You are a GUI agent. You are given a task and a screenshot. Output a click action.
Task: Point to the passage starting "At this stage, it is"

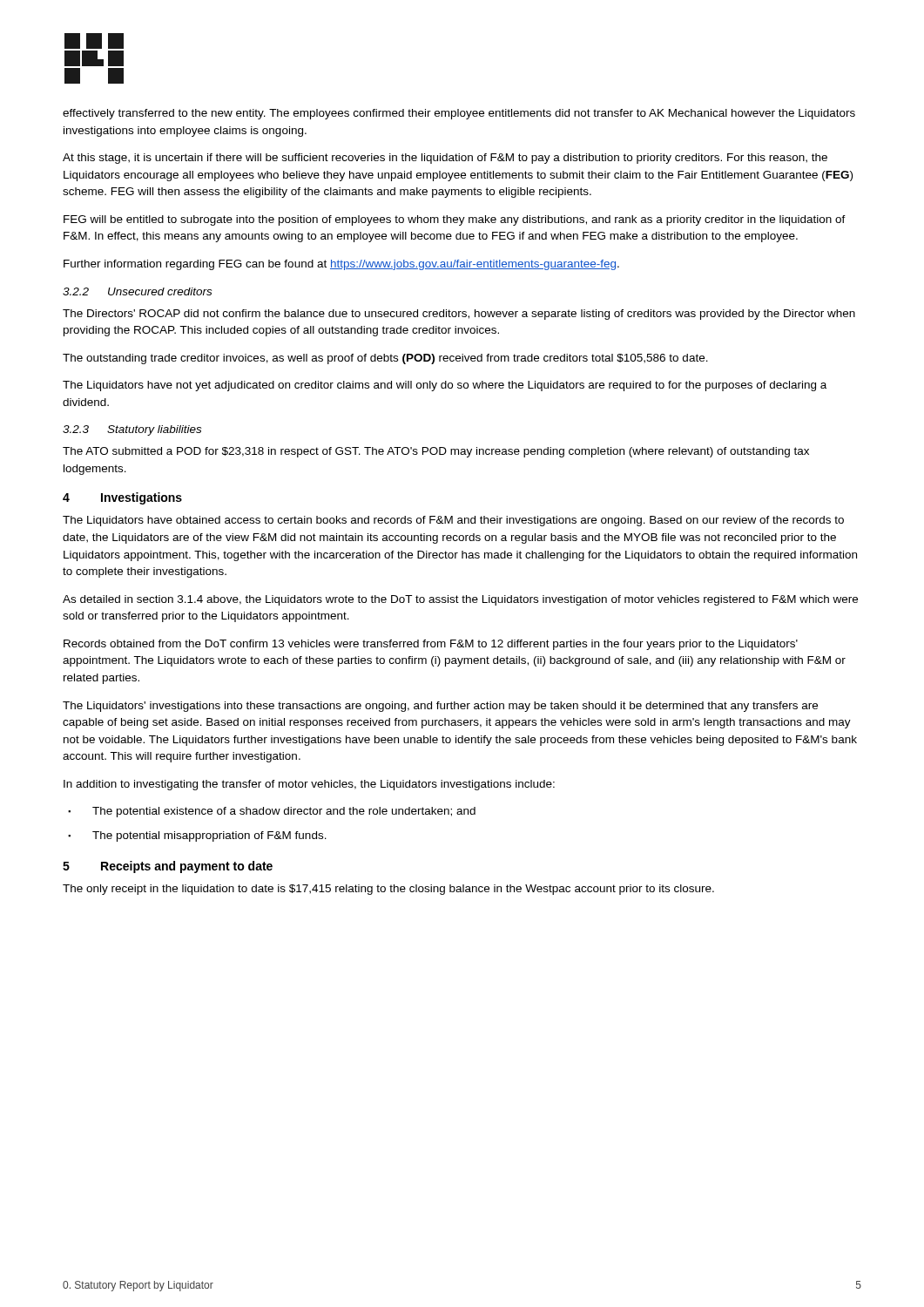tap(462, 175)
